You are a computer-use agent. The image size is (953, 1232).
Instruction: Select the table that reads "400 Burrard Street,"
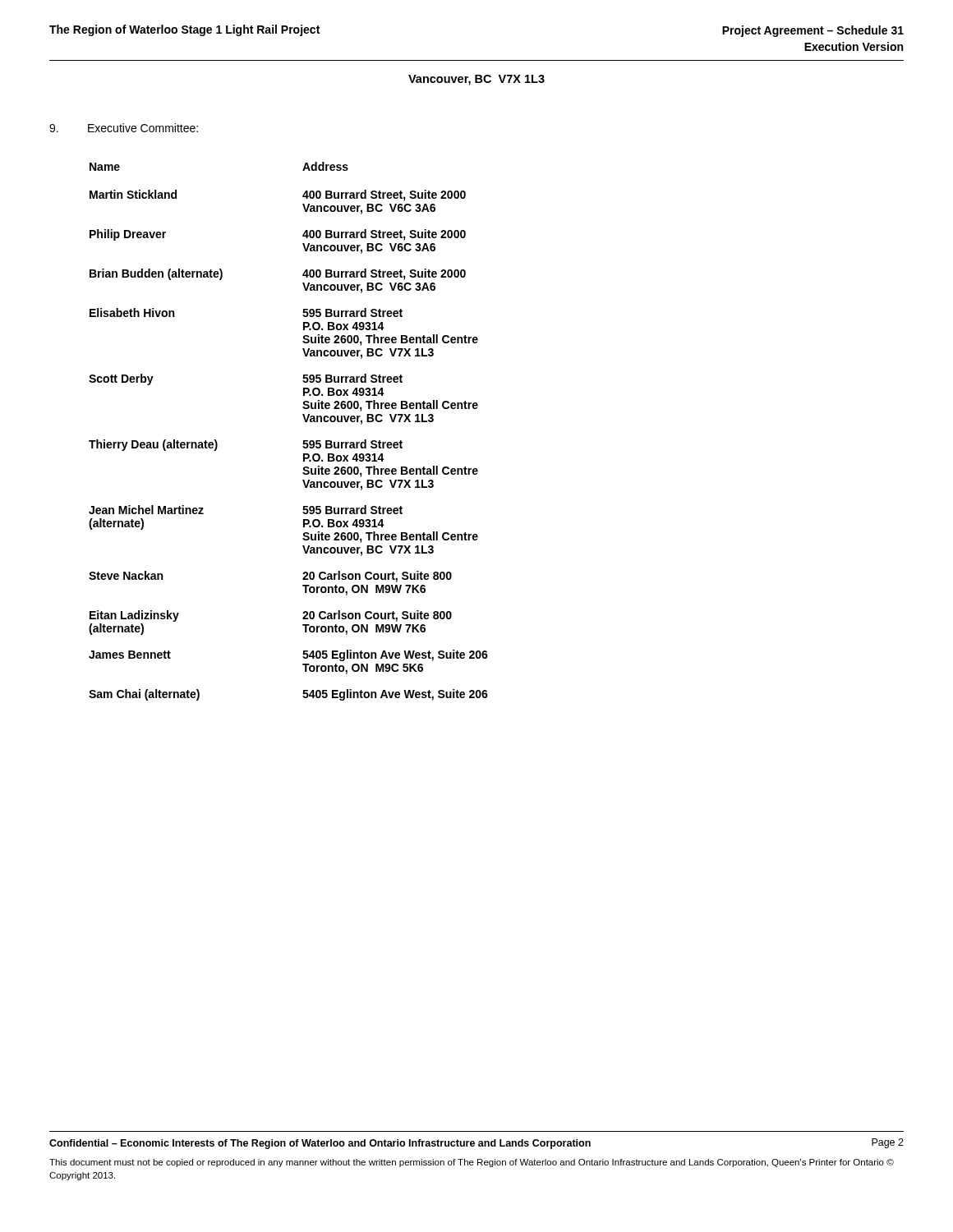pyautogui.click(x=496, y=434)
